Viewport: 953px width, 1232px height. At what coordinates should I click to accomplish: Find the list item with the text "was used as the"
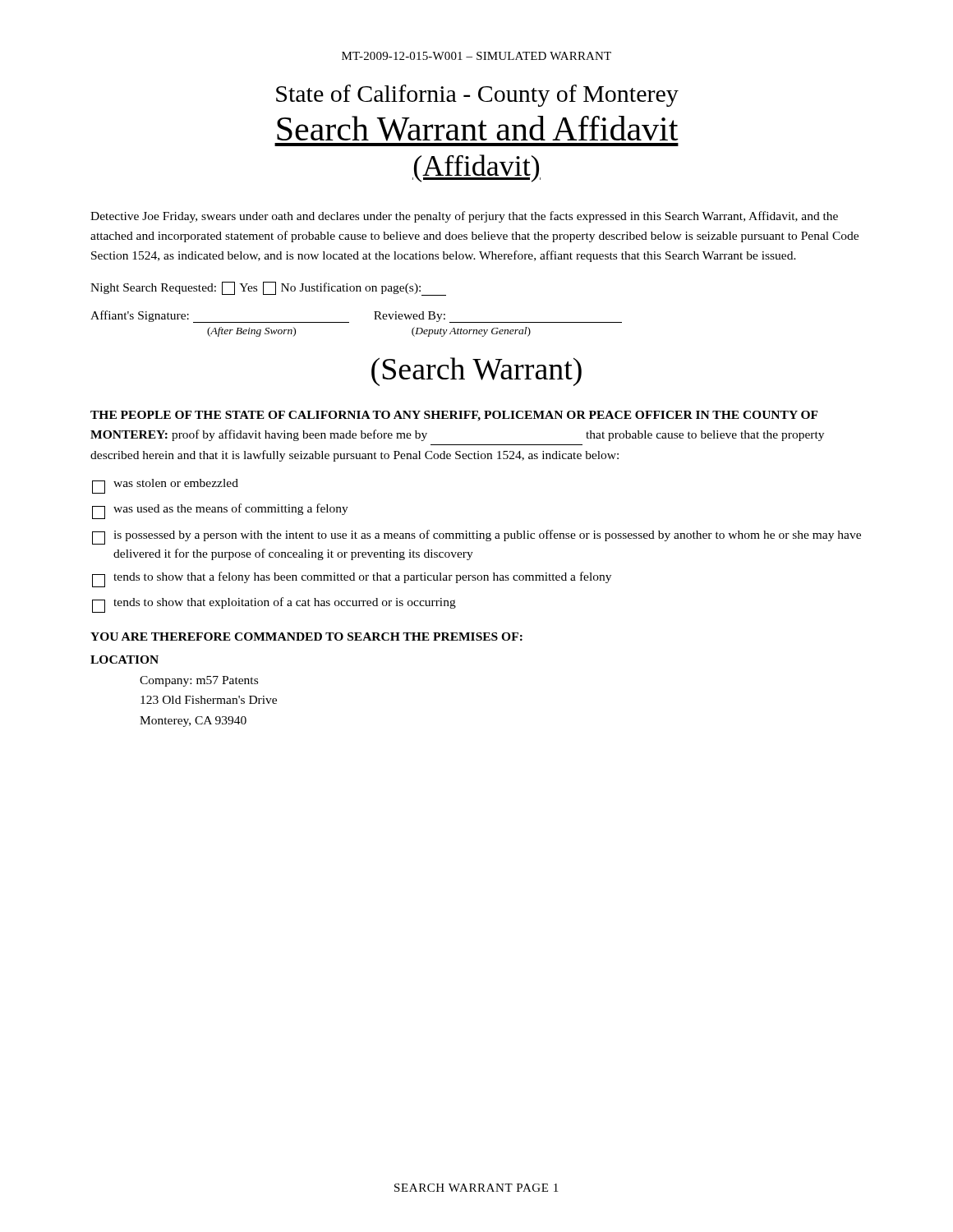[x=220, y=511]
